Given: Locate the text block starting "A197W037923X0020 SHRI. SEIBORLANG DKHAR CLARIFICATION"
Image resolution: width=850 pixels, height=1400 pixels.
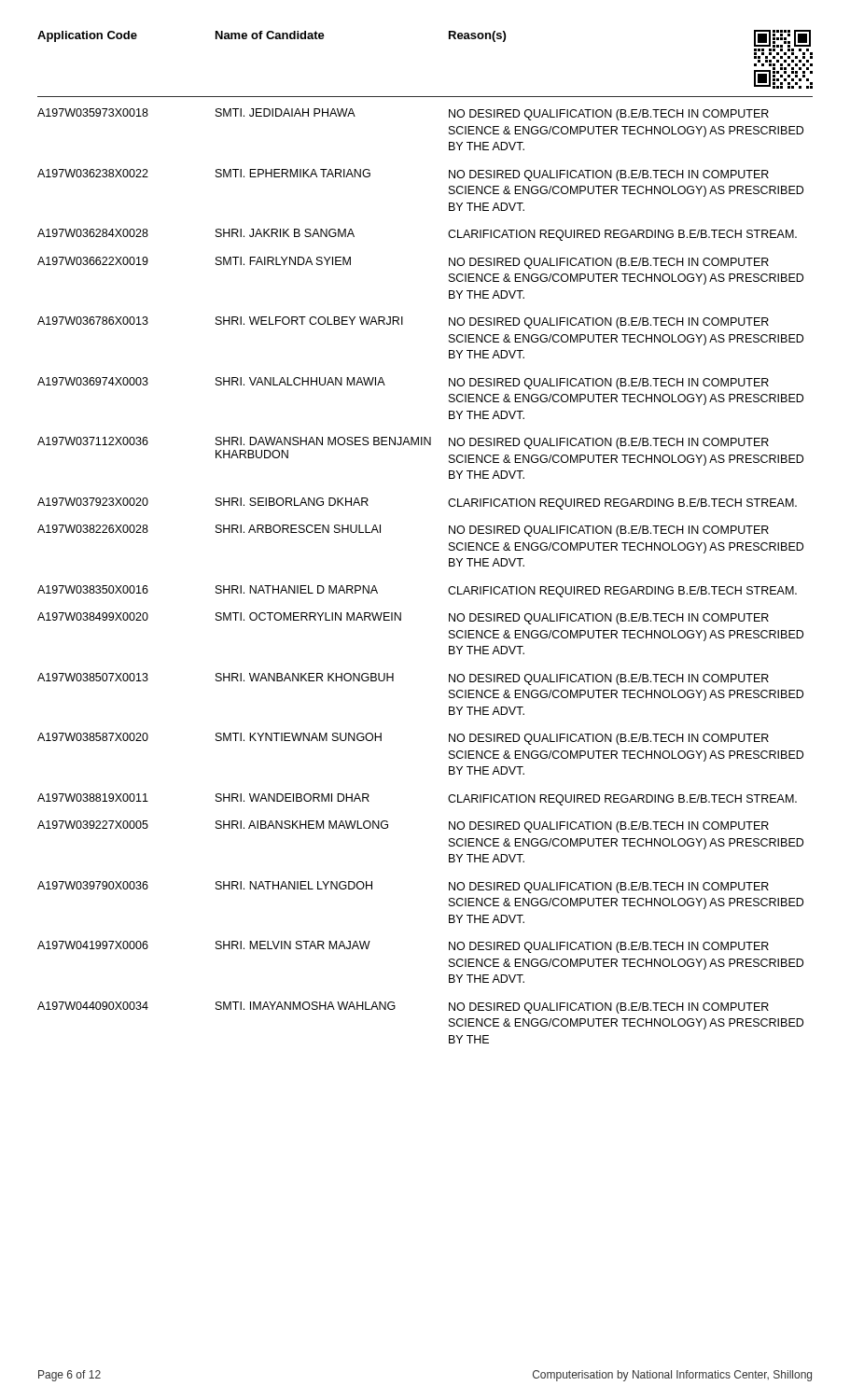Looking at the screenshot, I should point(104,504).
